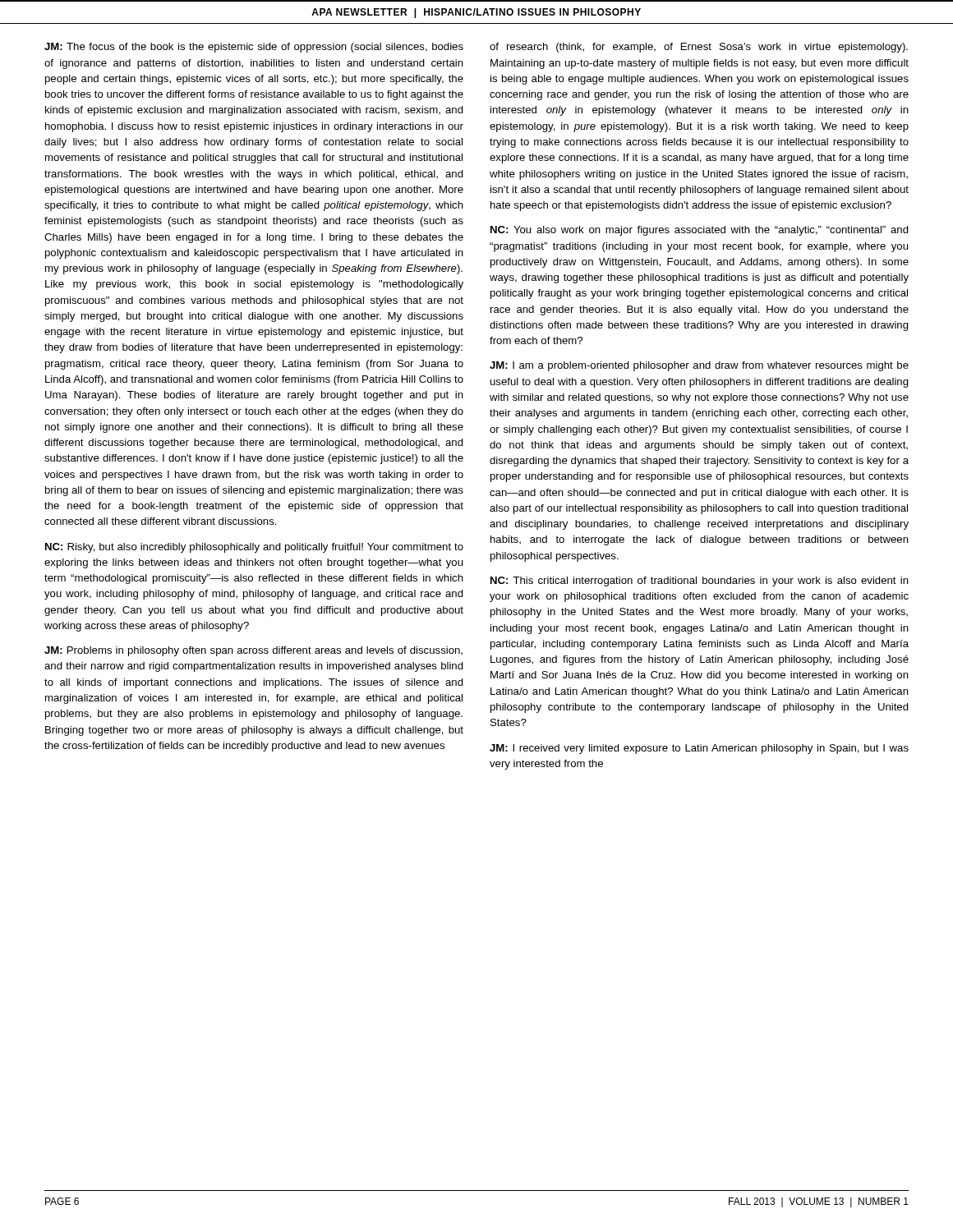Point to the text block starting "NC: This critical"
This screenshot has width=953, height=1232.
(699, 651)
